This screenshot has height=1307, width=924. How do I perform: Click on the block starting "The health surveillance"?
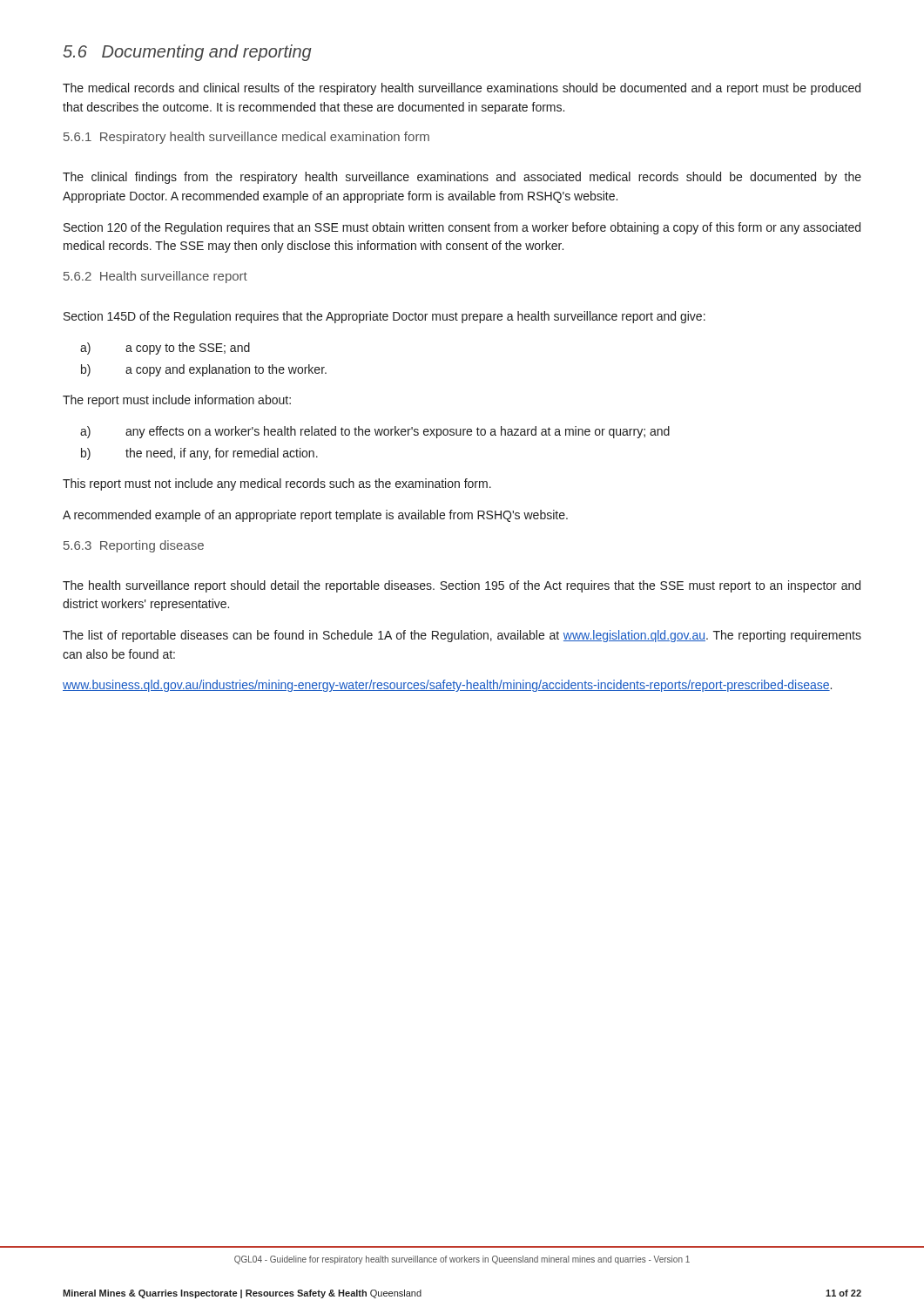pyautogui.click(x=462, y=595)
